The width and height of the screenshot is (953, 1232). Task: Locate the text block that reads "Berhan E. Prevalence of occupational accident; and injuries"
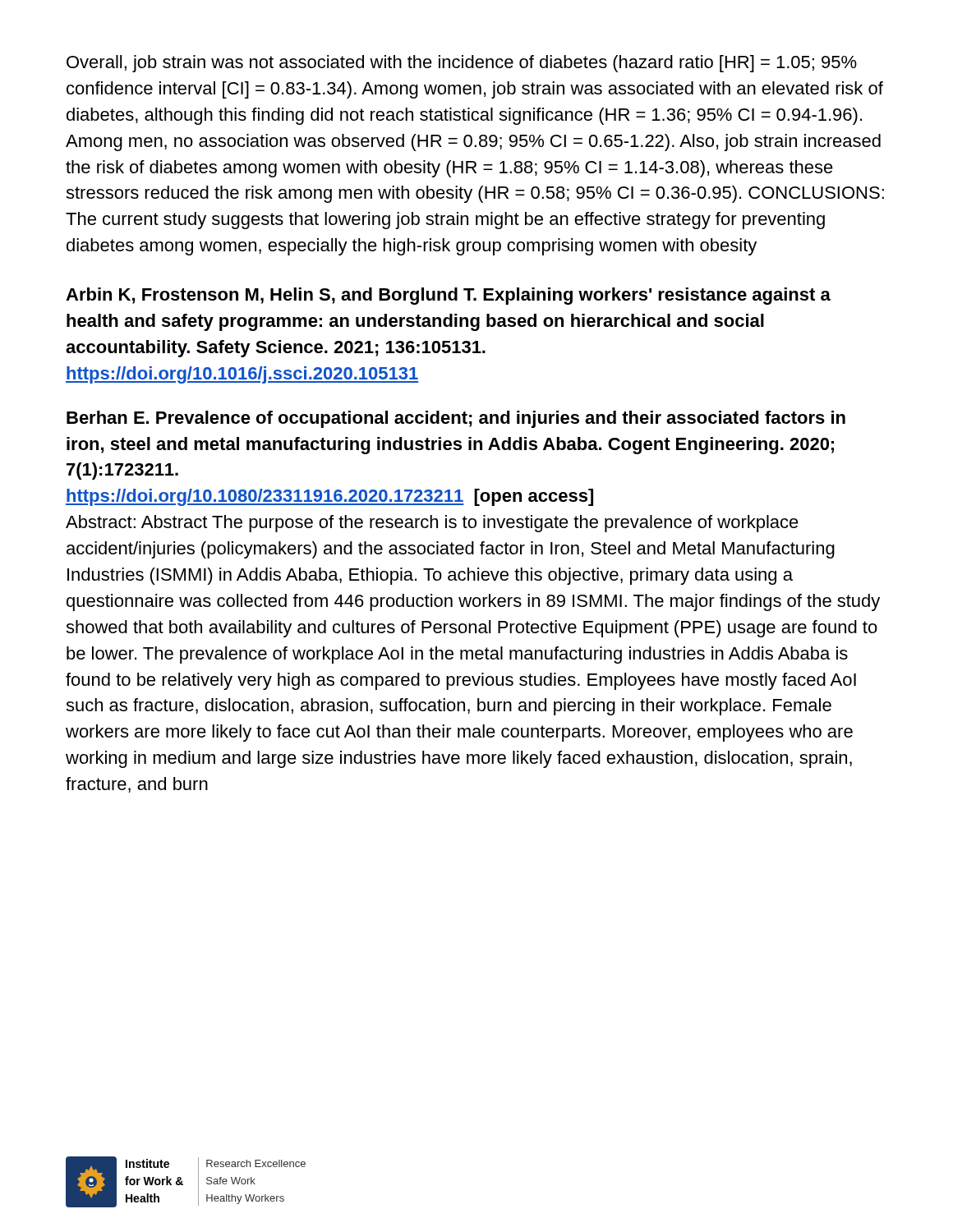tap(473, 601)
